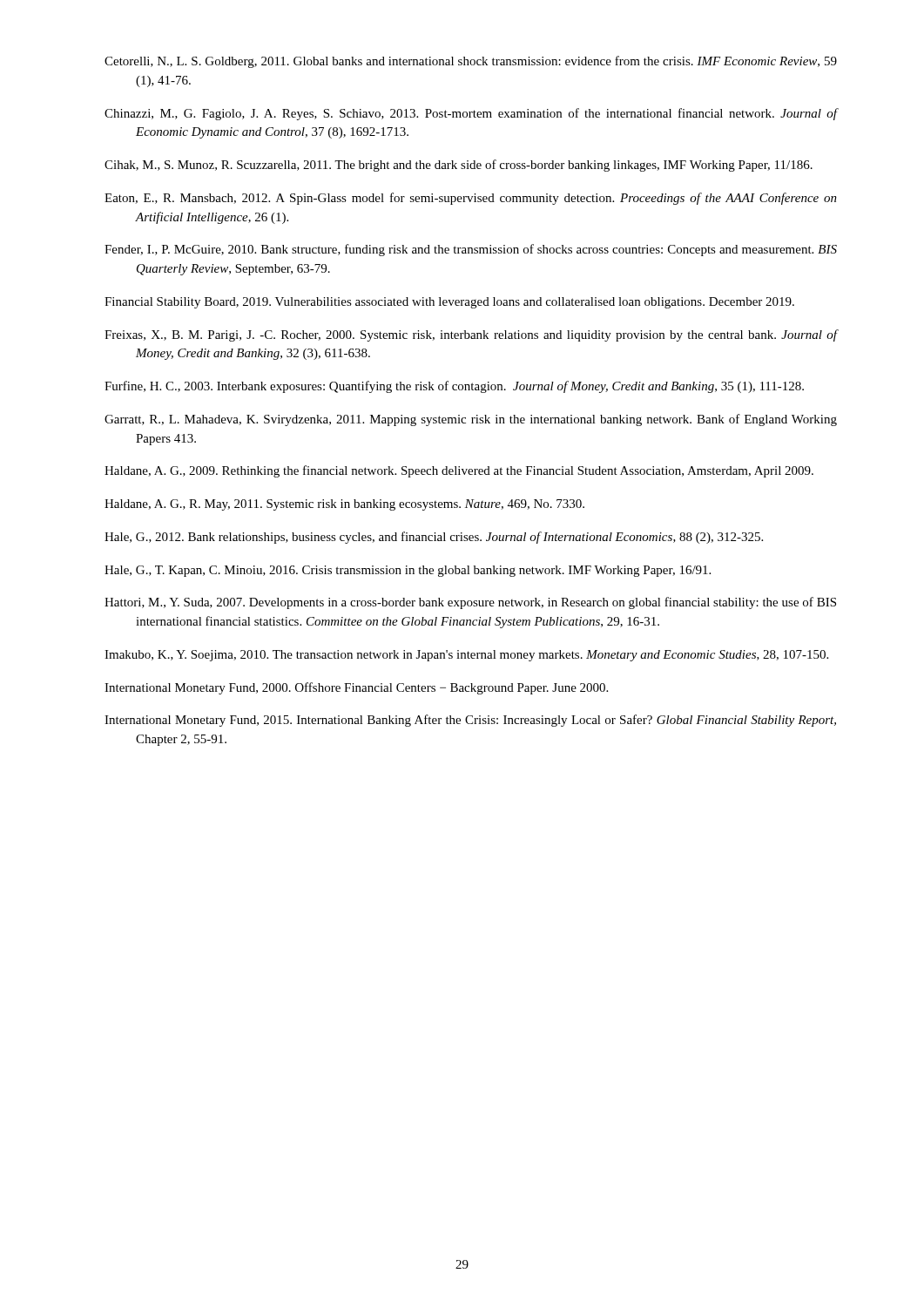This screenshot has height=1307, width=924.
Task: Find the block on this page that starts "Eaton, E., R. Mansbach,"
Action: coord(471,207)
